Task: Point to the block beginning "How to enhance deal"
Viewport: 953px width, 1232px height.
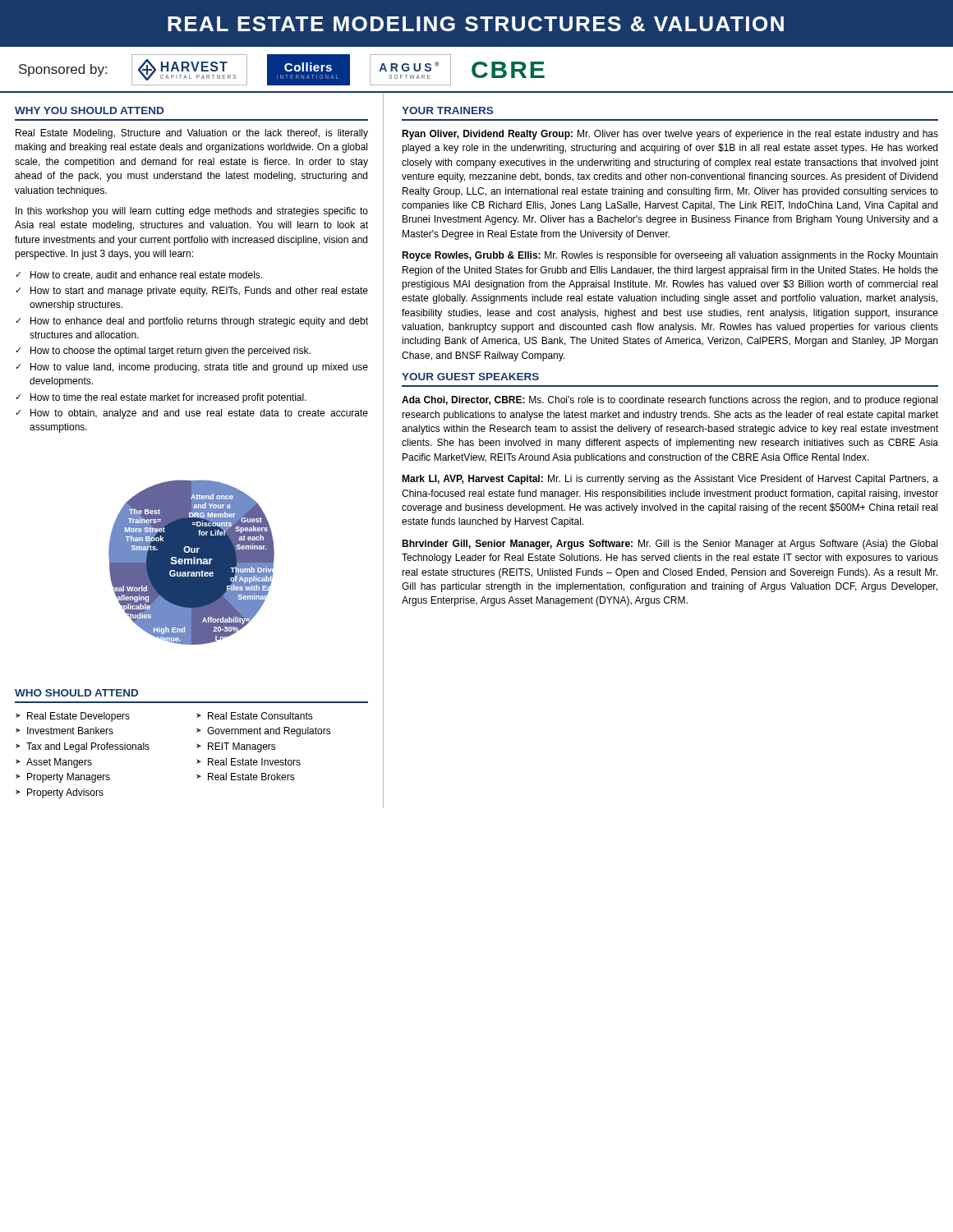Action: 199,328
